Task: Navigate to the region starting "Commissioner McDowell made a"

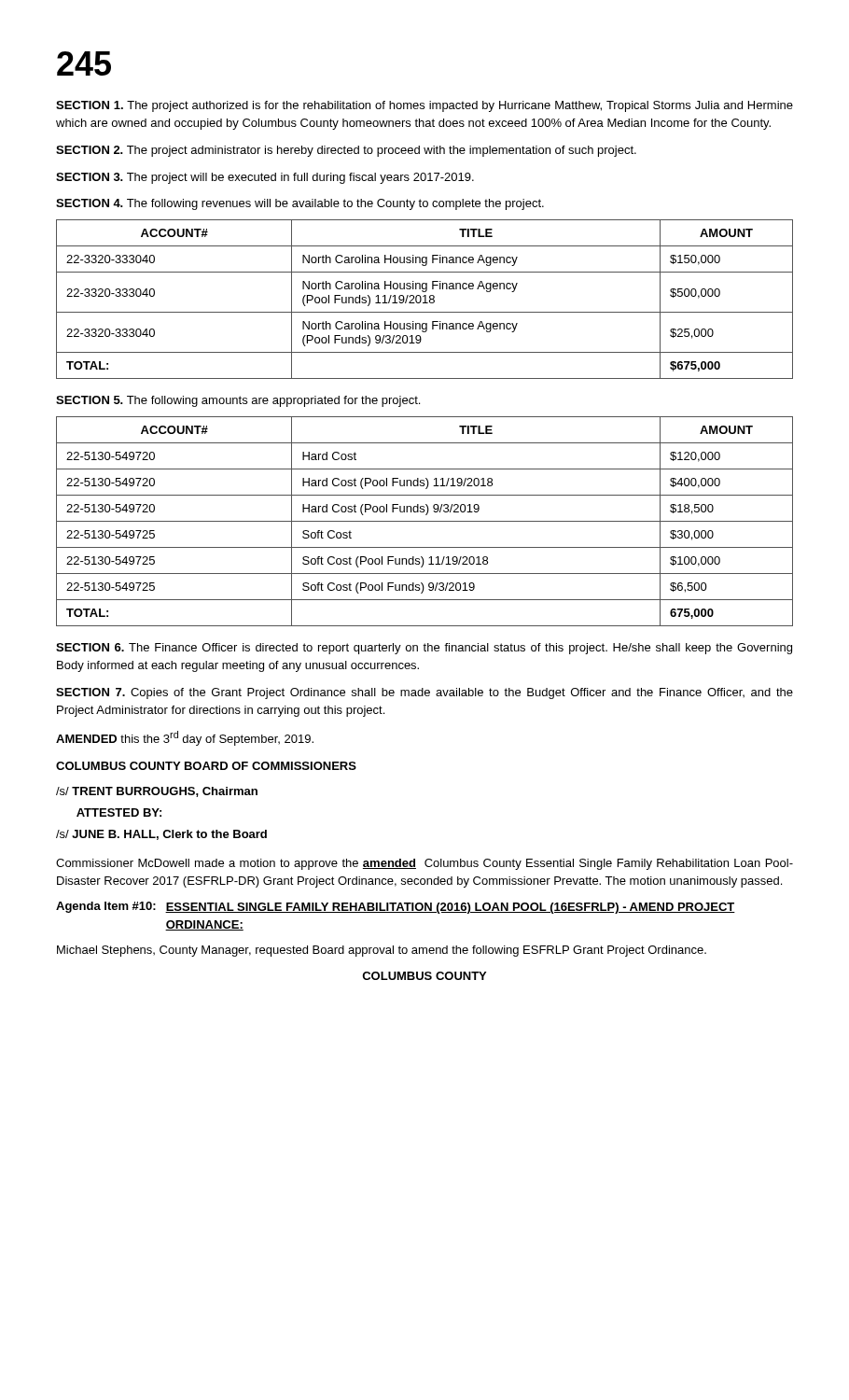Action: click(424, 872)
